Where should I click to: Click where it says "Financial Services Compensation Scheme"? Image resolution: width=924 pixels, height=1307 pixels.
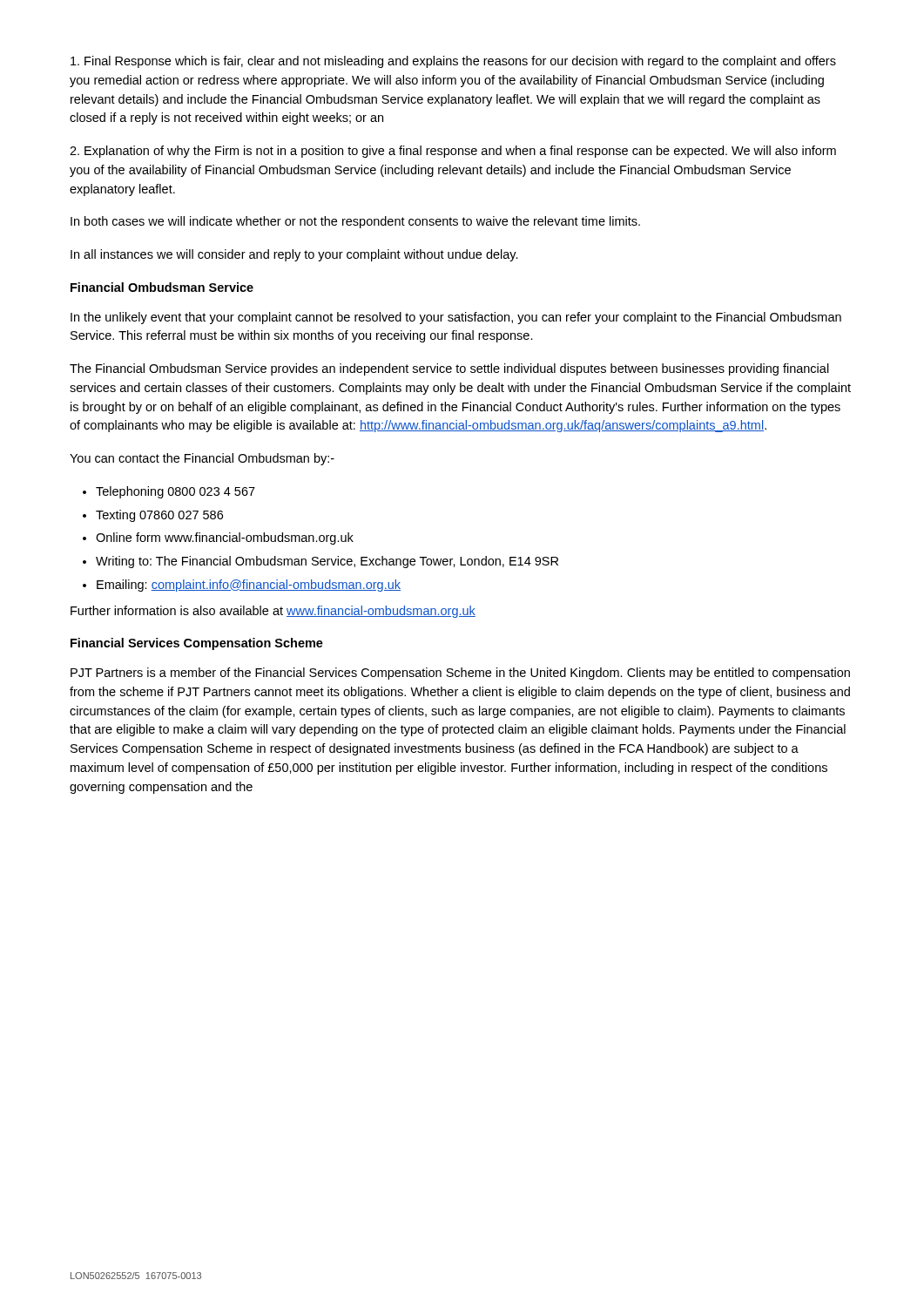pyautogui.click(x=196, y=643)
